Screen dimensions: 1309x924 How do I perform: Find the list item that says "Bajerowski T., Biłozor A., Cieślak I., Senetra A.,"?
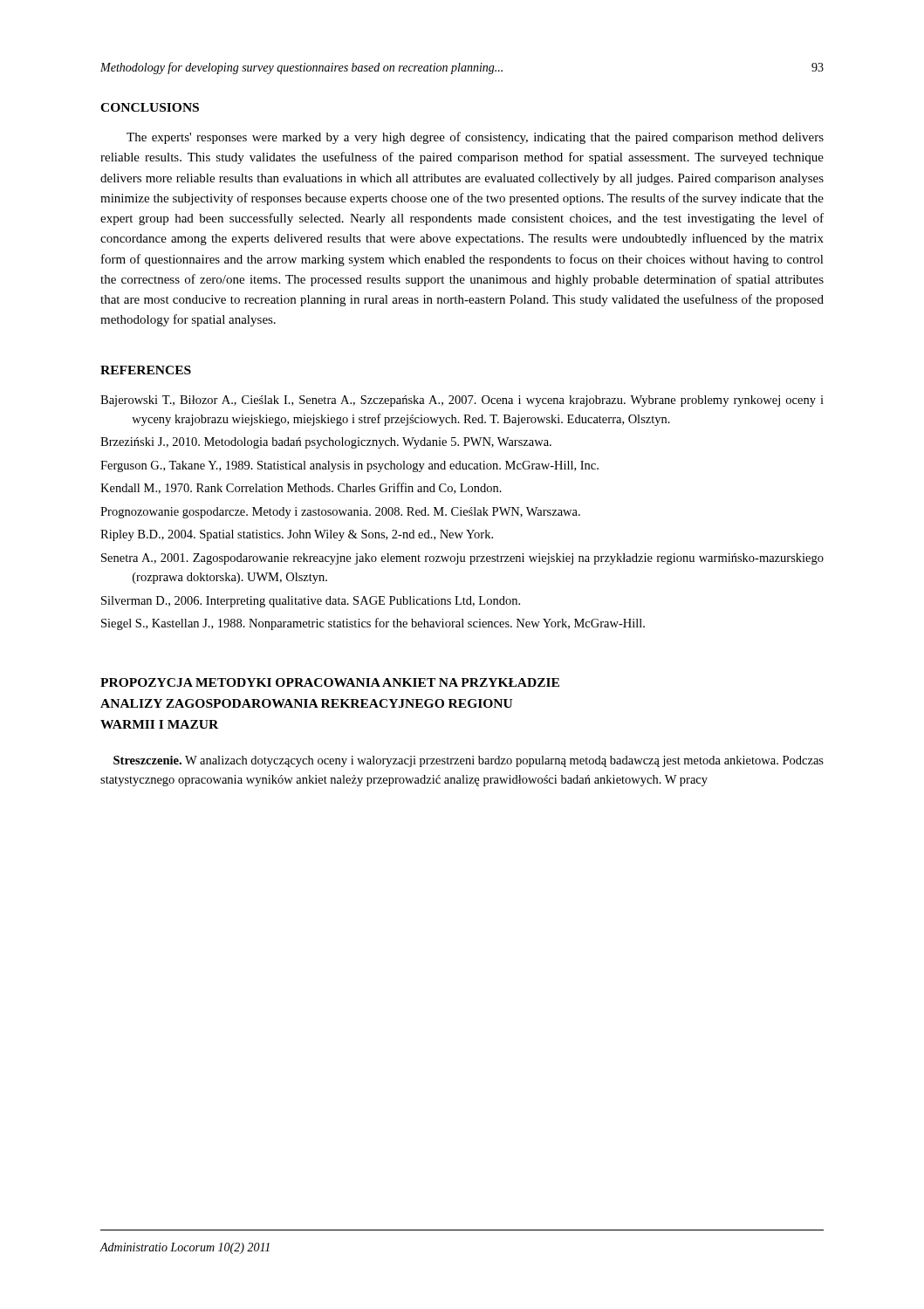click(462, 409)
